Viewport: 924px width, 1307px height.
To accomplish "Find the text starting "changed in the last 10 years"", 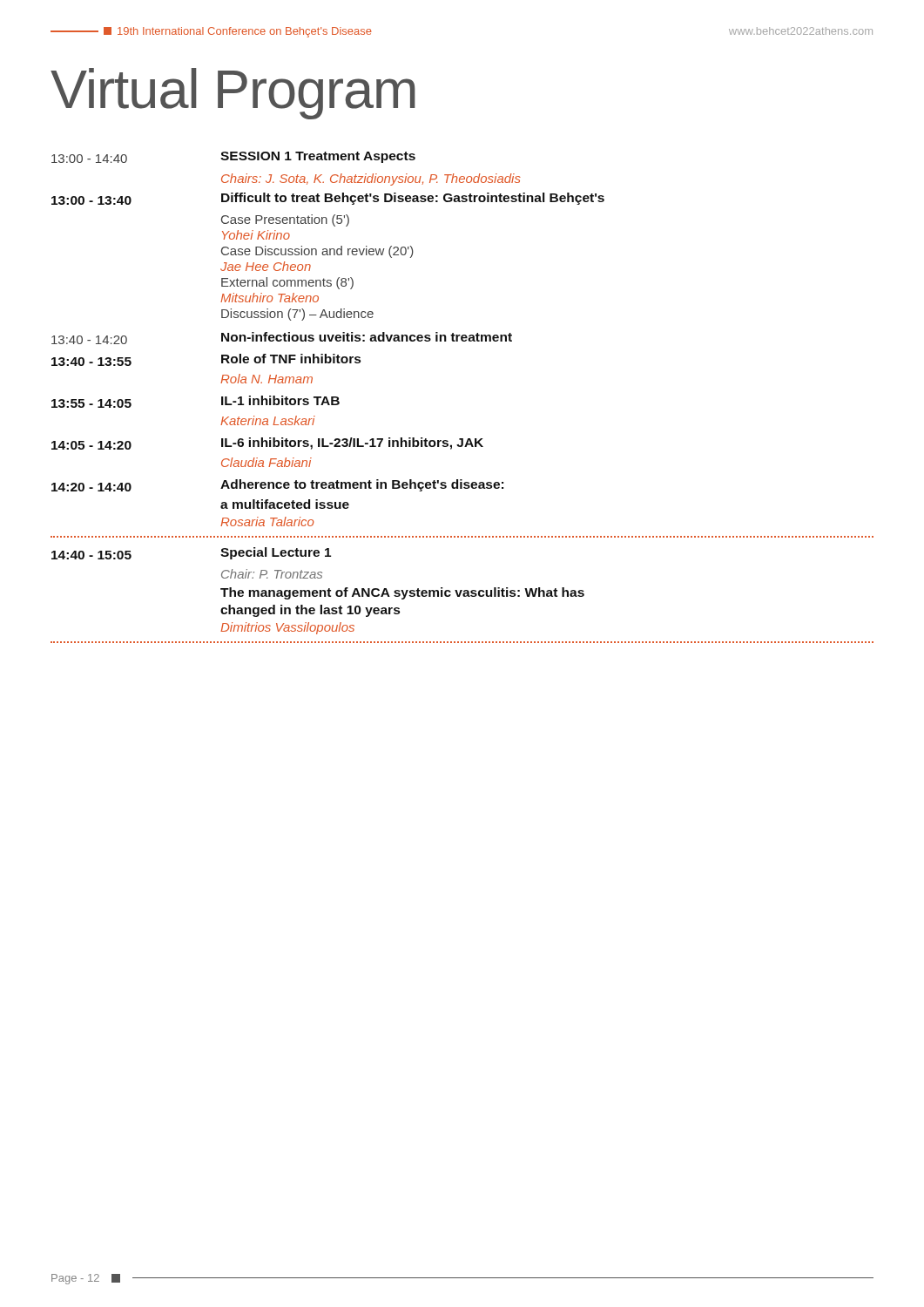I will click(310, 611).
